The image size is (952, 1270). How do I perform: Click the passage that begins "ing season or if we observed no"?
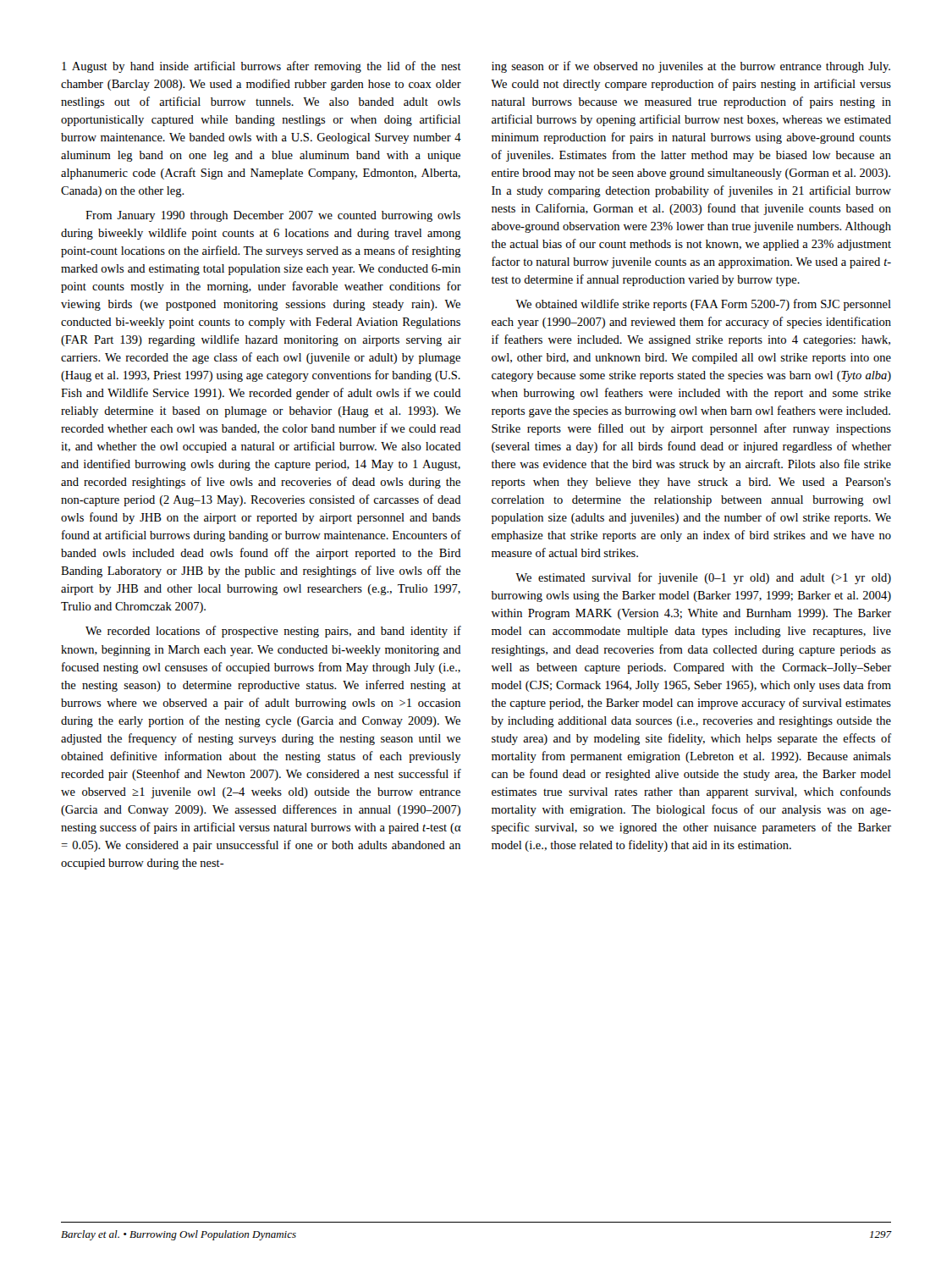tap(691, 456)
